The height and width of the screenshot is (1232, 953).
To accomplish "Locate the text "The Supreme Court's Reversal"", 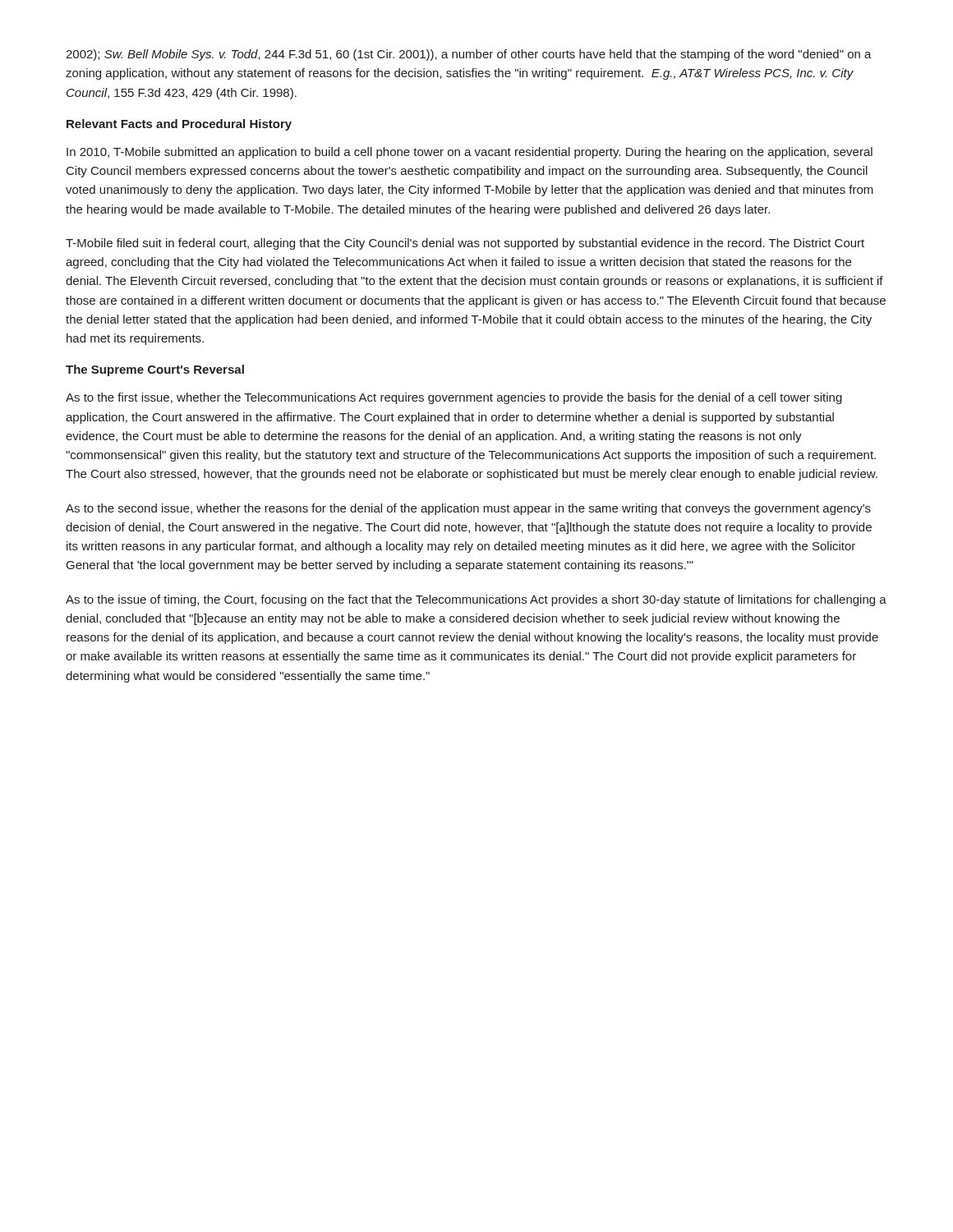I will pos(155,369).
